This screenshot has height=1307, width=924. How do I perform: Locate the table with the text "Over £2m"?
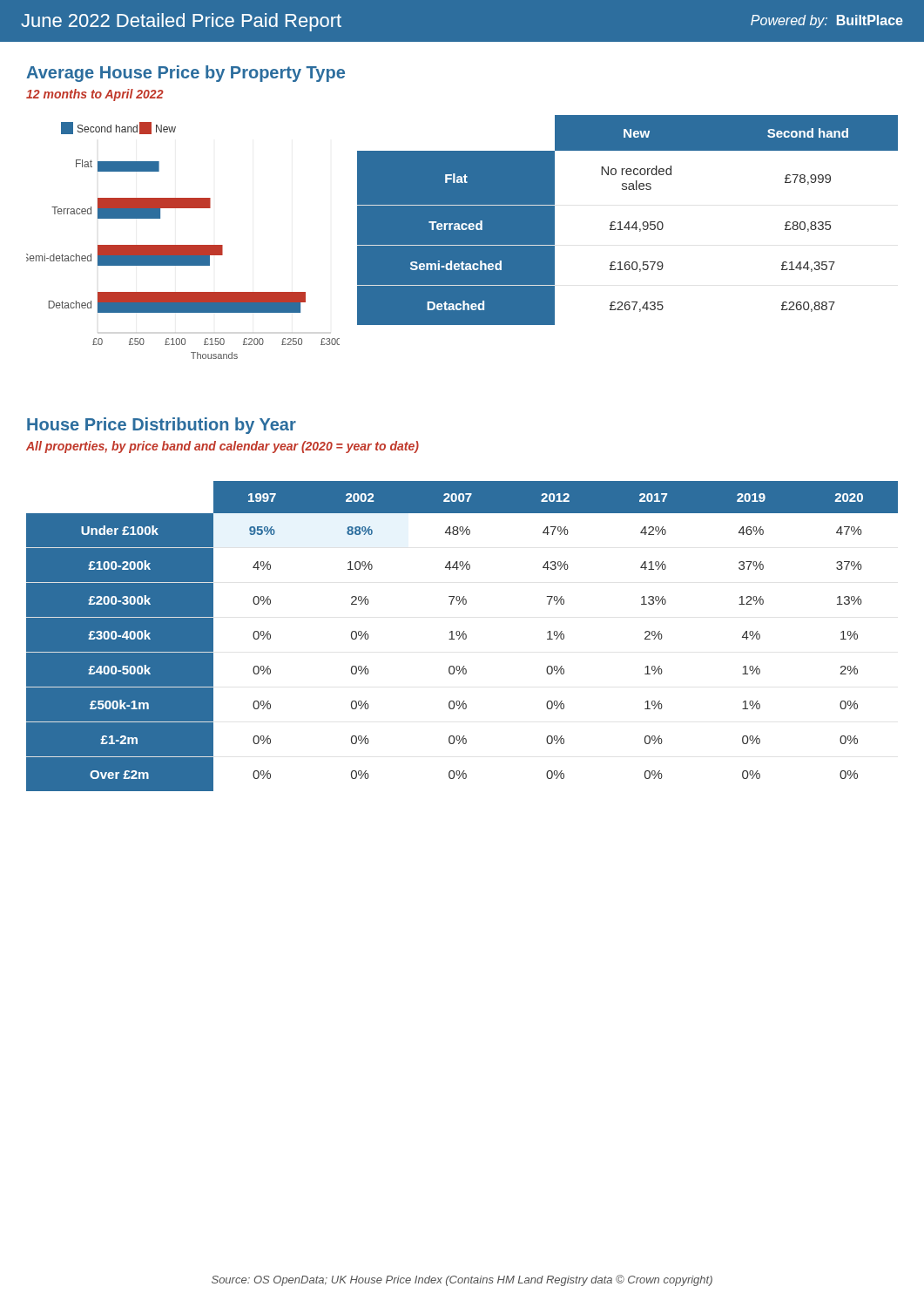[462, 636]
